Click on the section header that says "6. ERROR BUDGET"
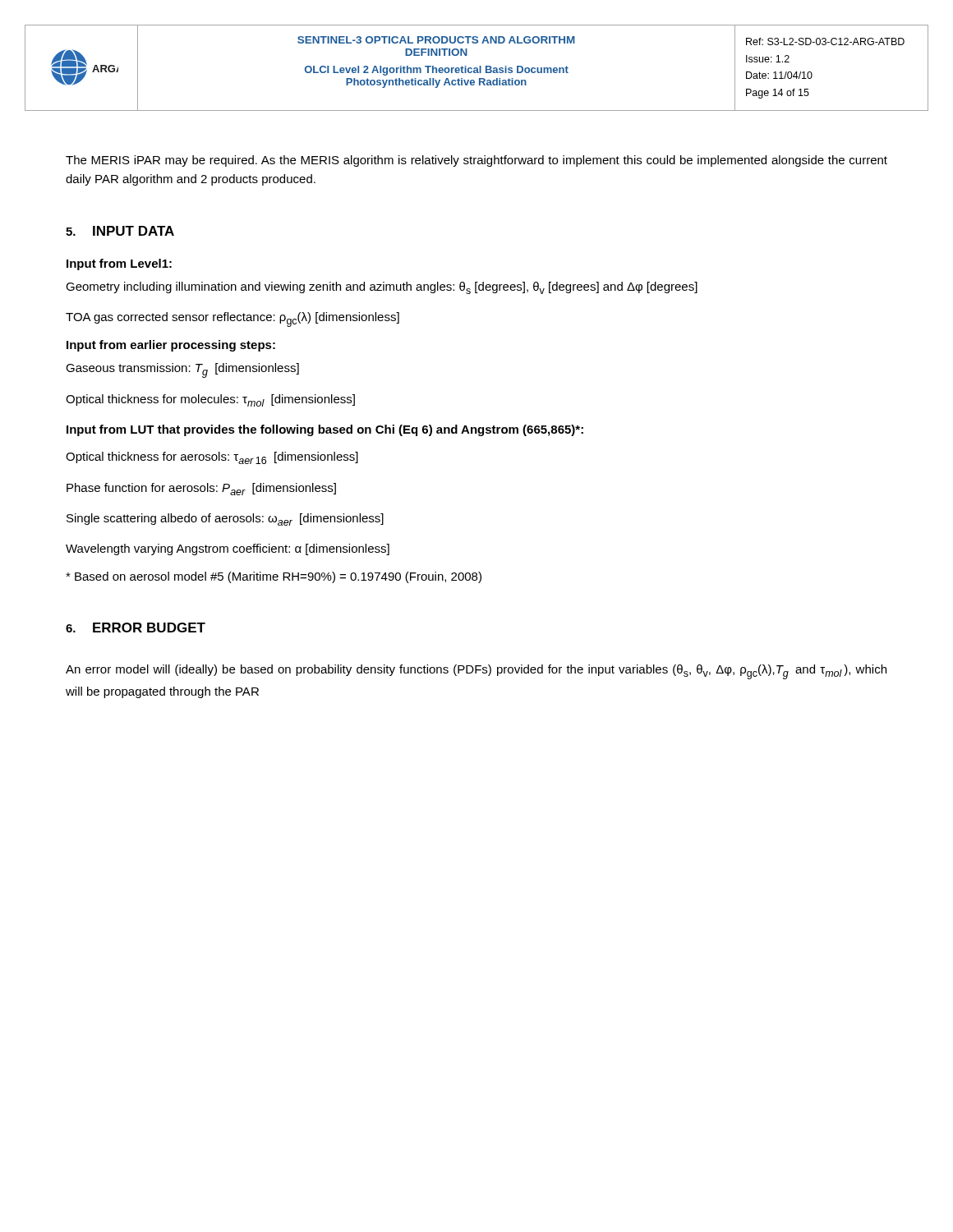This screenshot has height=1232, width=953. (x=136, y=628)
